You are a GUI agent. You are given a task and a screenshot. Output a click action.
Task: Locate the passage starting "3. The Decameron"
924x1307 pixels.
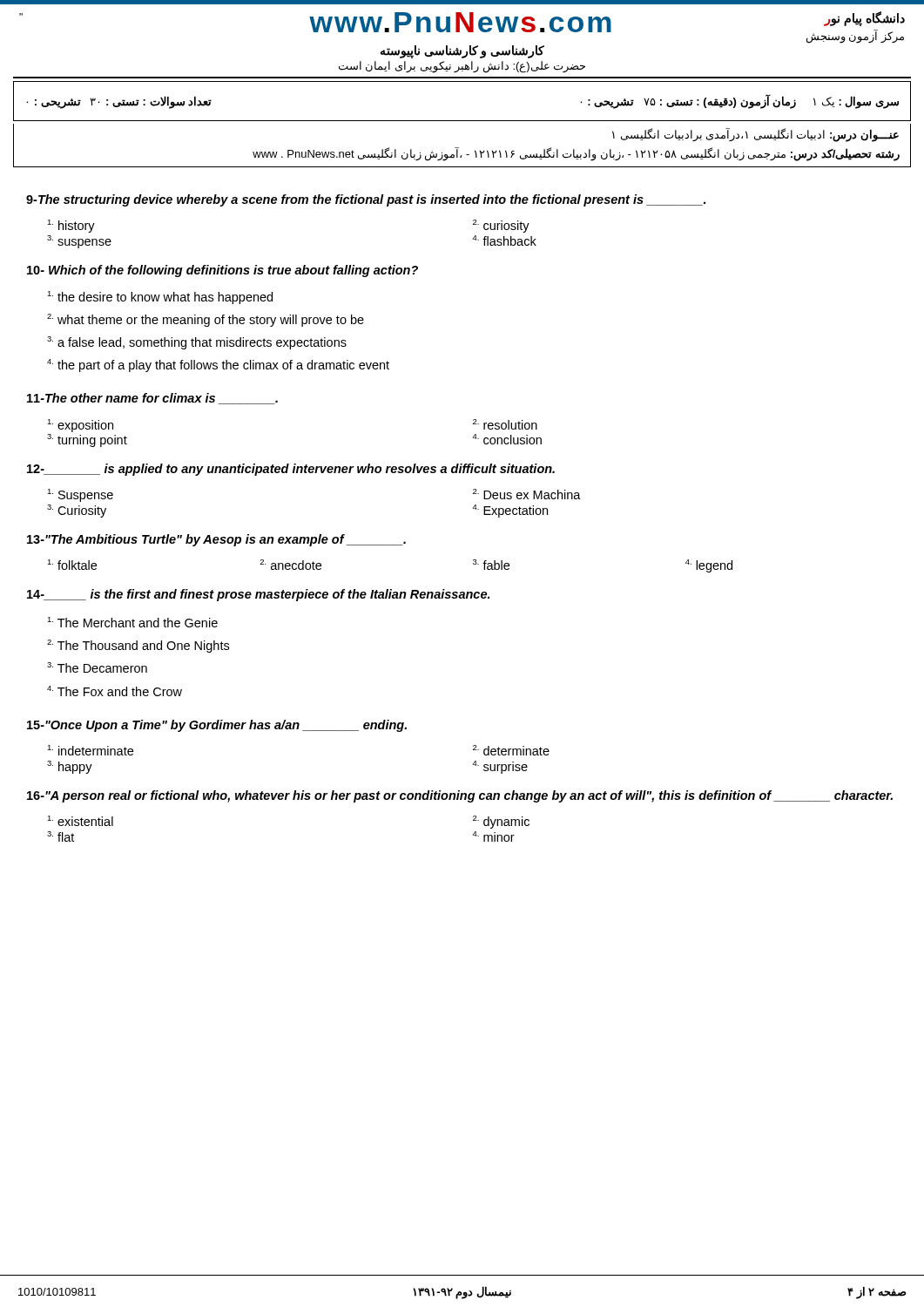97,668
